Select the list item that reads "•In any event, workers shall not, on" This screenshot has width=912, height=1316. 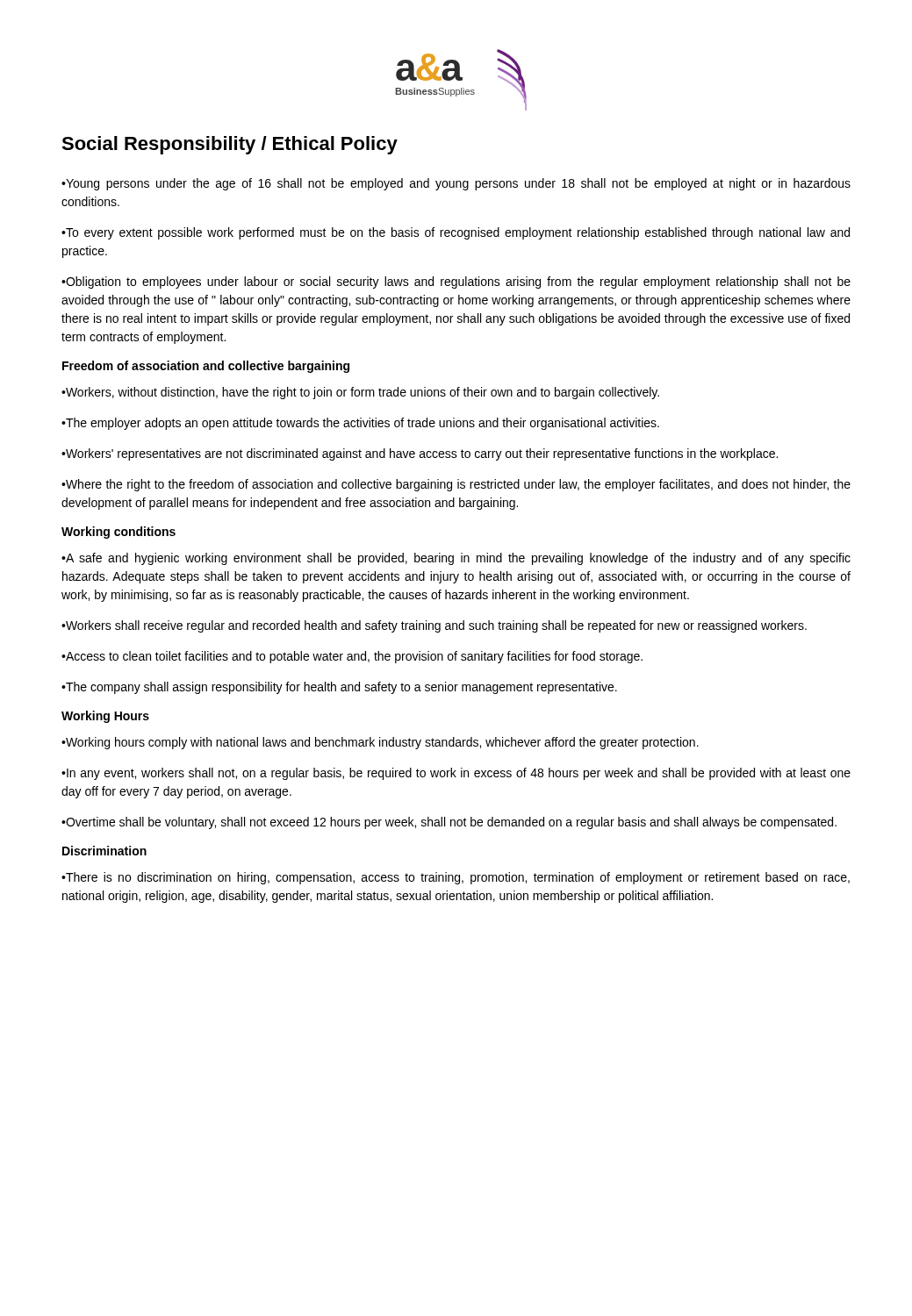456,782
